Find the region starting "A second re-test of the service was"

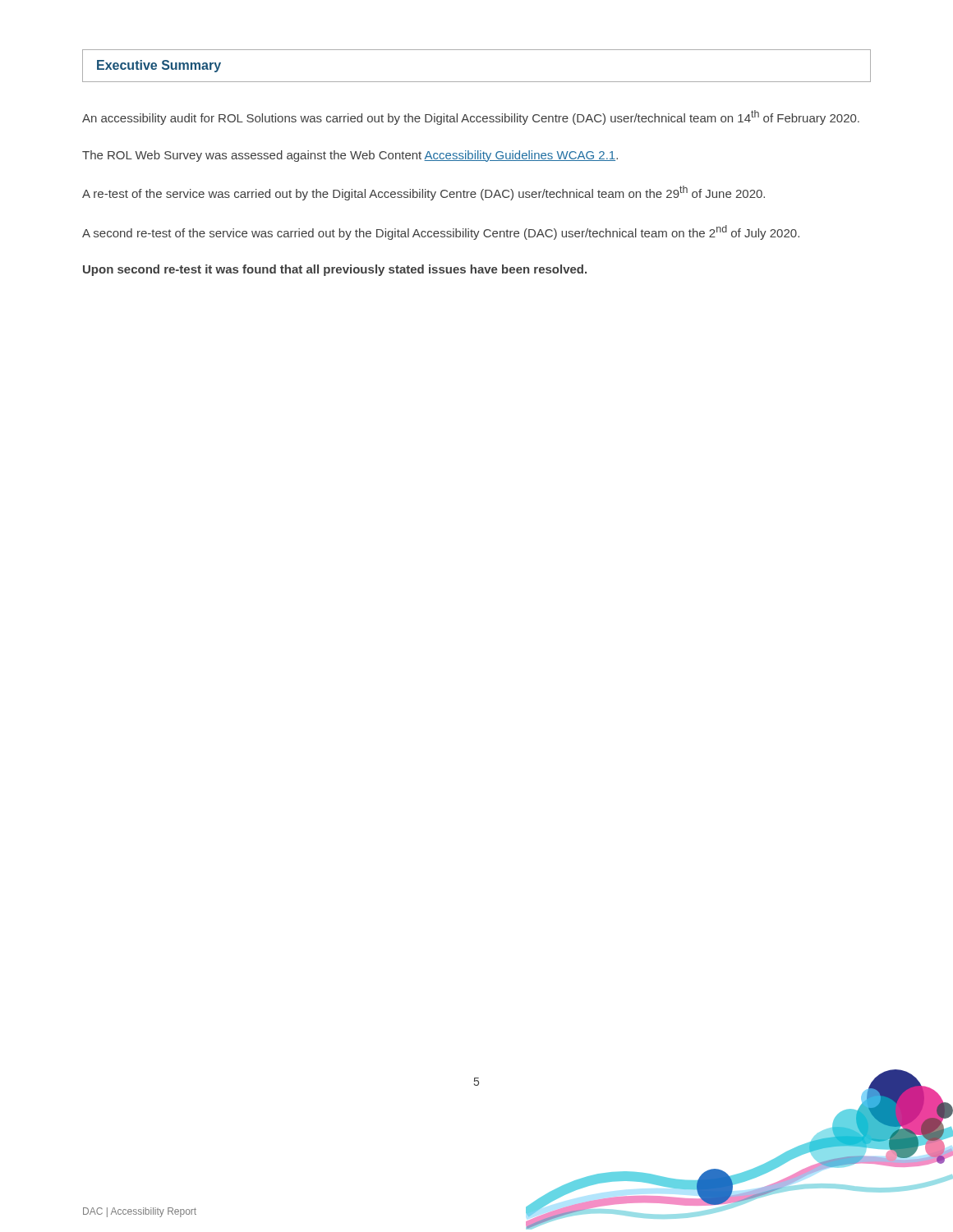coord(441,231)
